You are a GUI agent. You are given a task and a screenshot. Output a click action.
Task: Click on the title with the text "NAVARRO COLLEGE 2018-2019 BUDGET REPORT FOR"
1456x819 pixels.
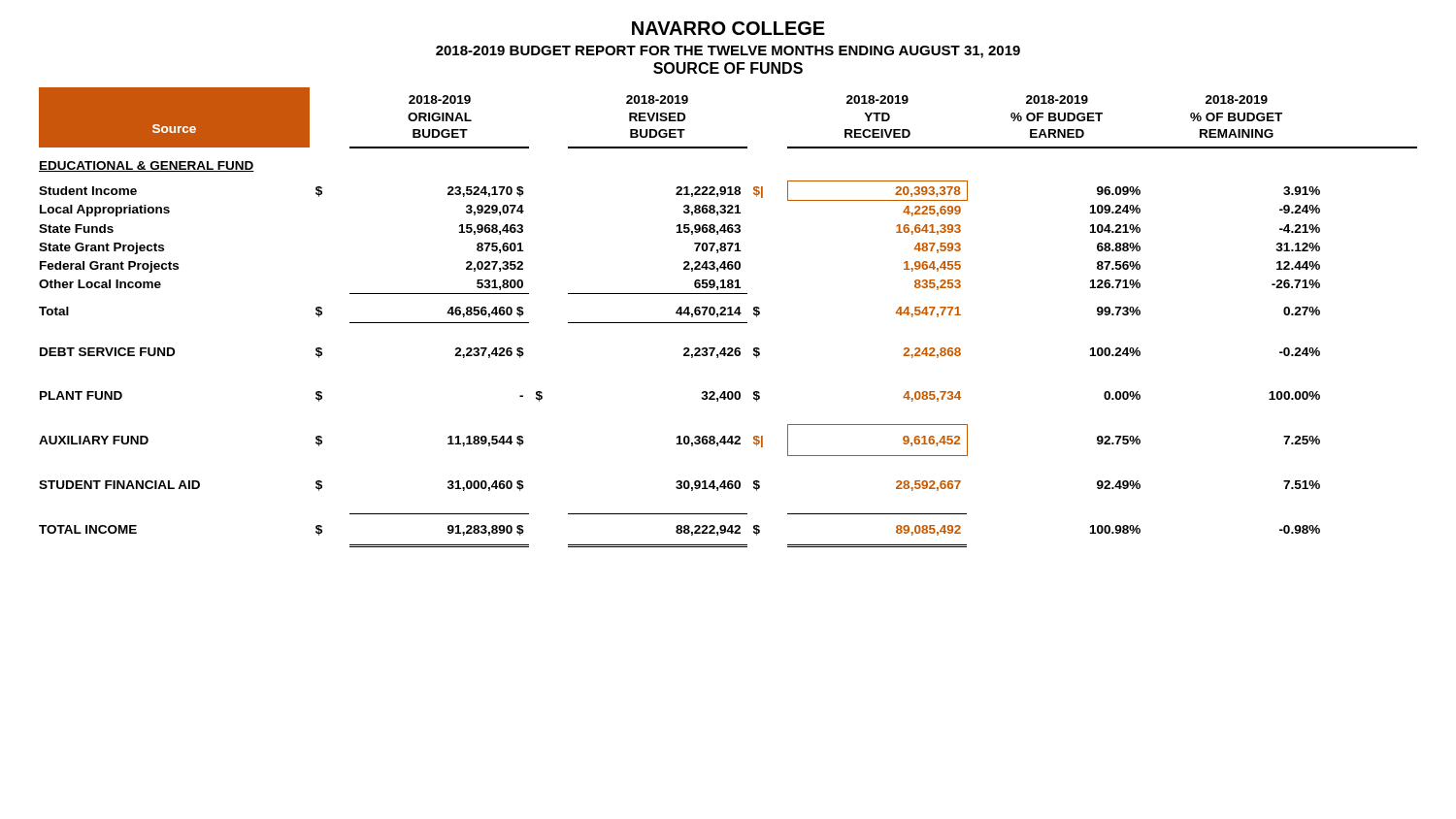click(x=728, y=48)
